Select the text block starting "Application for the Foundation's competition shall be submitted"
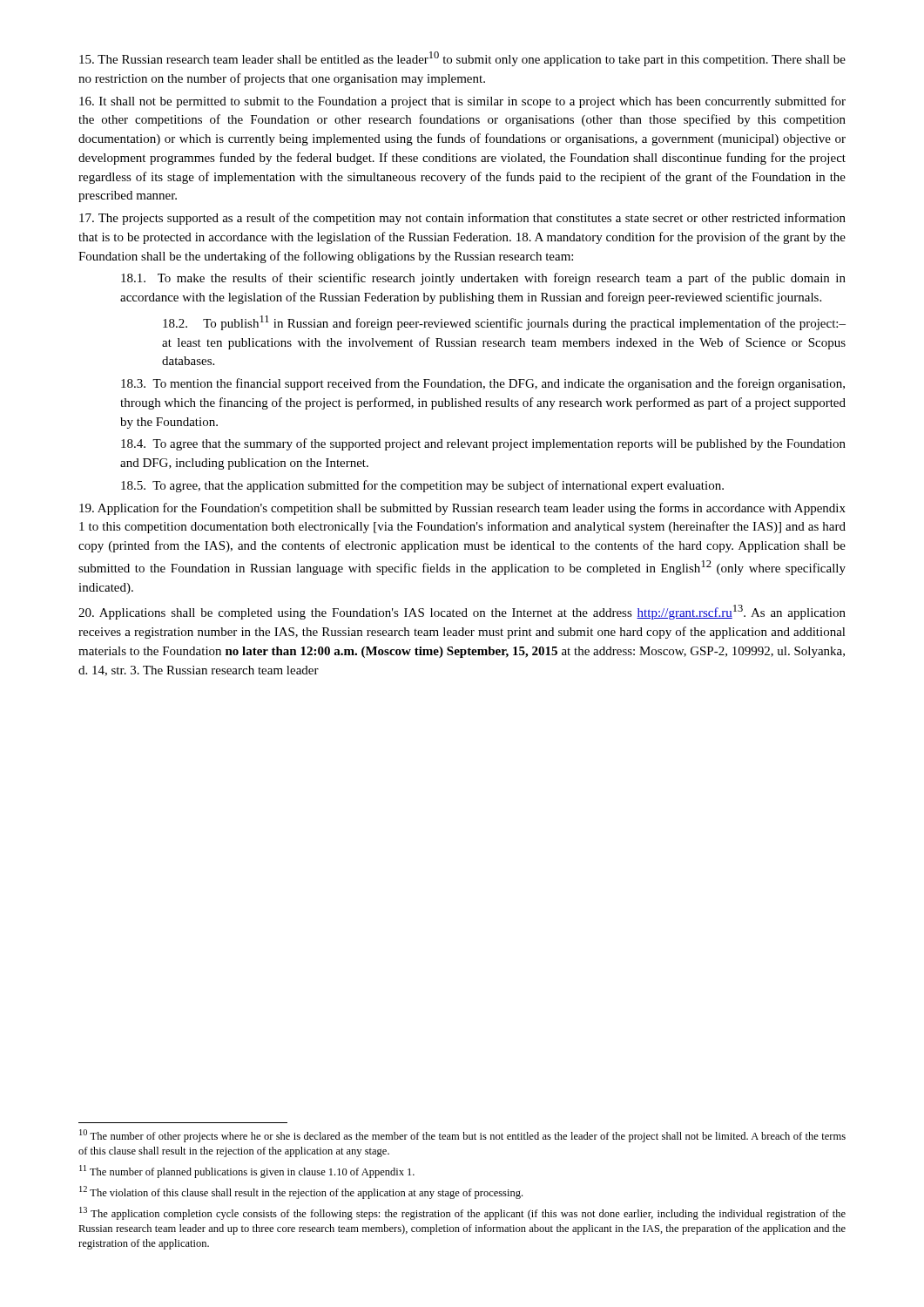Image resolution: width=924 pixels, height=1307 pixels. click(462, 547)
